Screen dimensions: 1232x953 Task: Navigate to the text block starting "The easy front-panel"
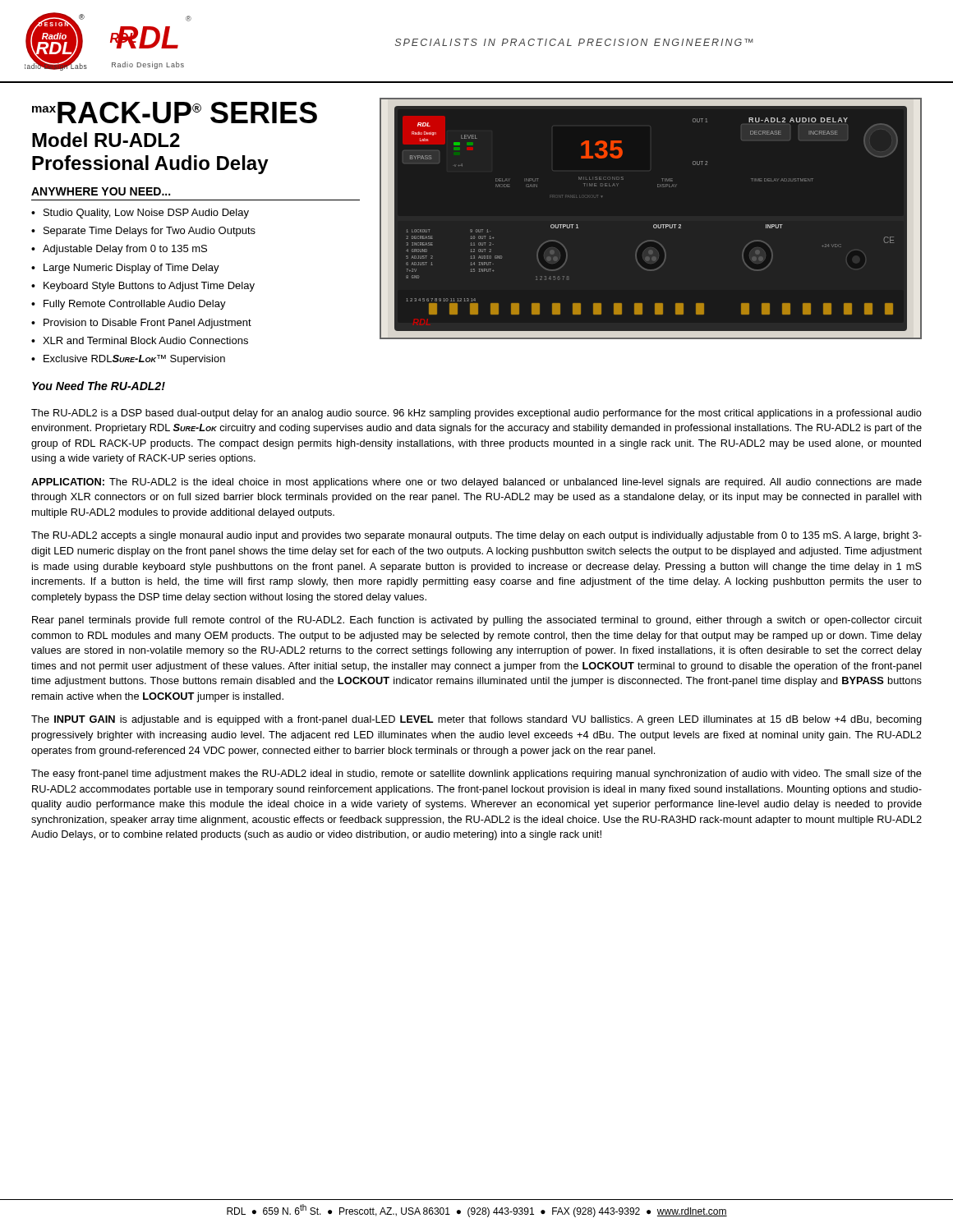pyautogui.click(x=476, y=804)
